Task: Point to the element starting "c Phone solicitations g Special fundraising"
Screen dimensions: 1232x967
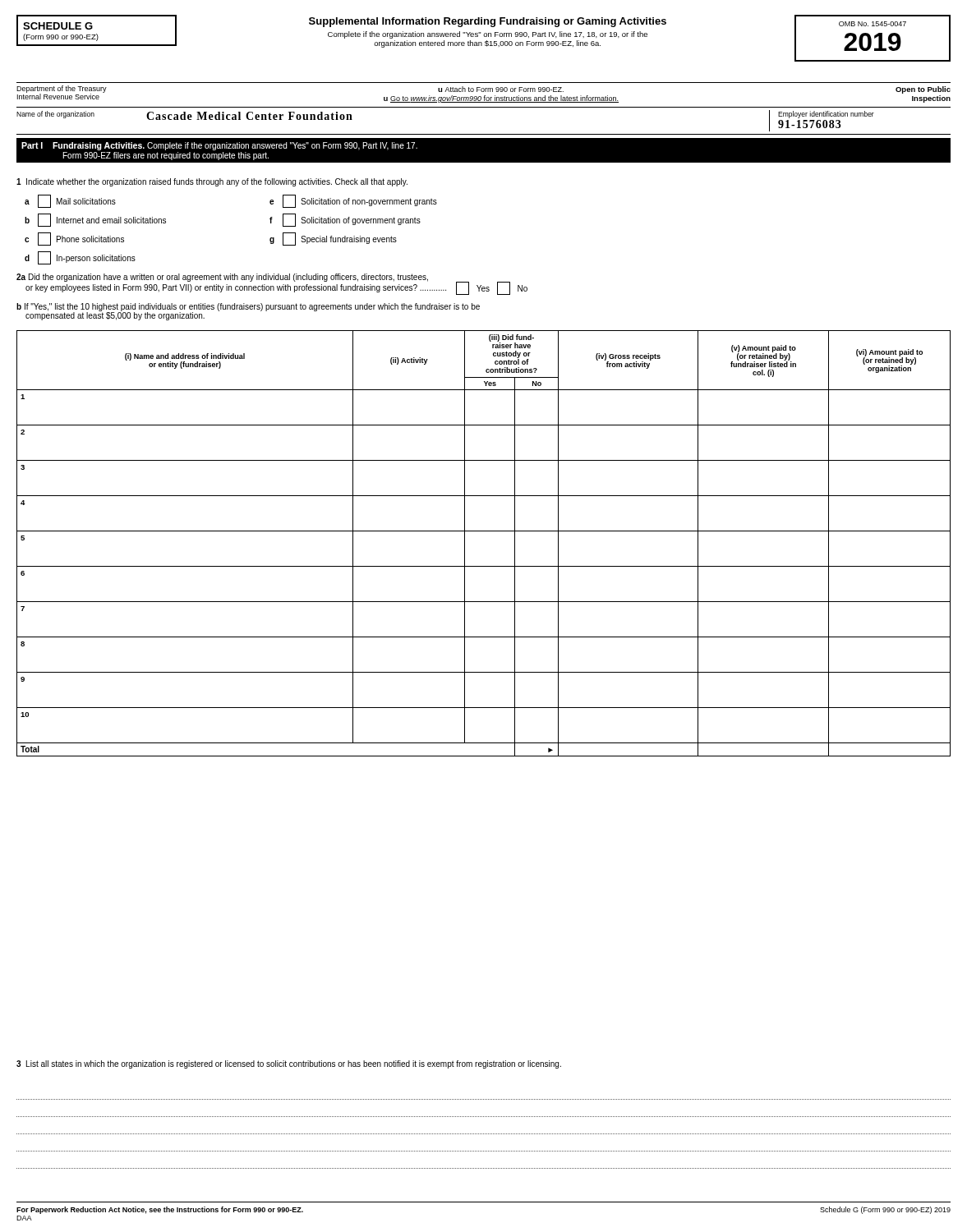Action: click(x=71, y=239)
